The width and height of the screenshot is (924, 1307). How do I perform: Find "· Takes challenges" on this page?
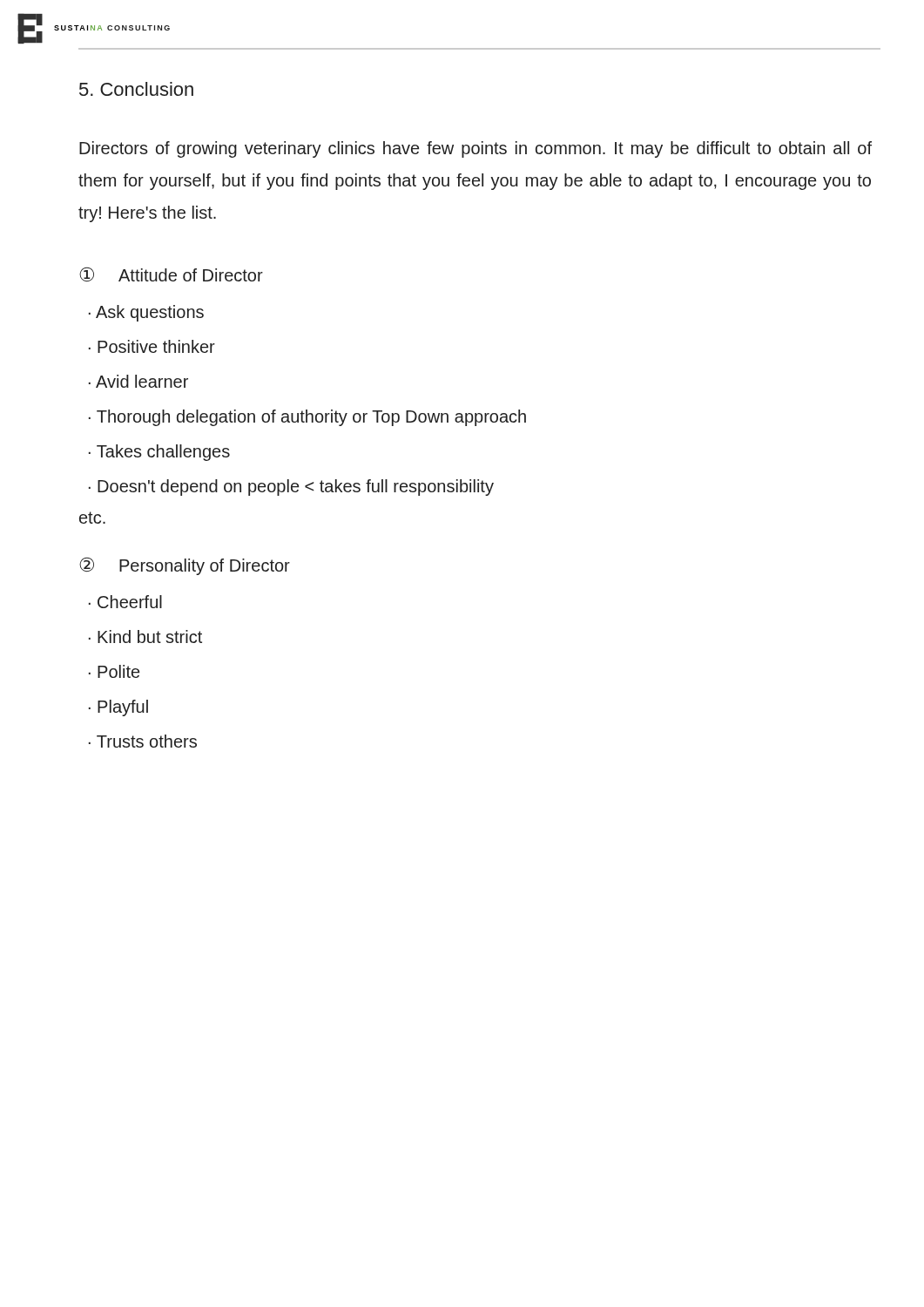click(x=159, y=451)
